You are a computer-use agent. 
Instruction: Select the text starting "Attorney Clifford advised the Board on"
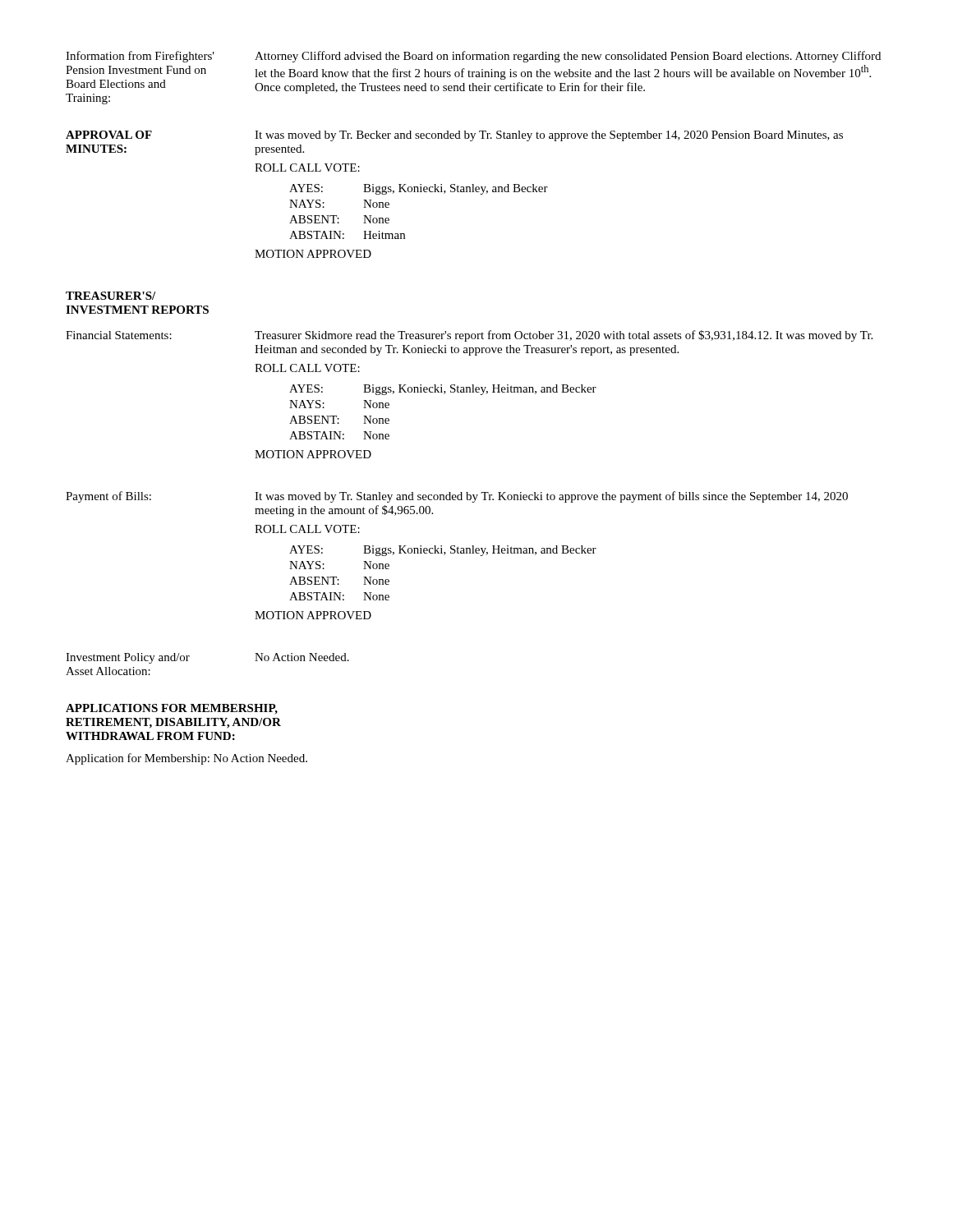coord(568,71)
